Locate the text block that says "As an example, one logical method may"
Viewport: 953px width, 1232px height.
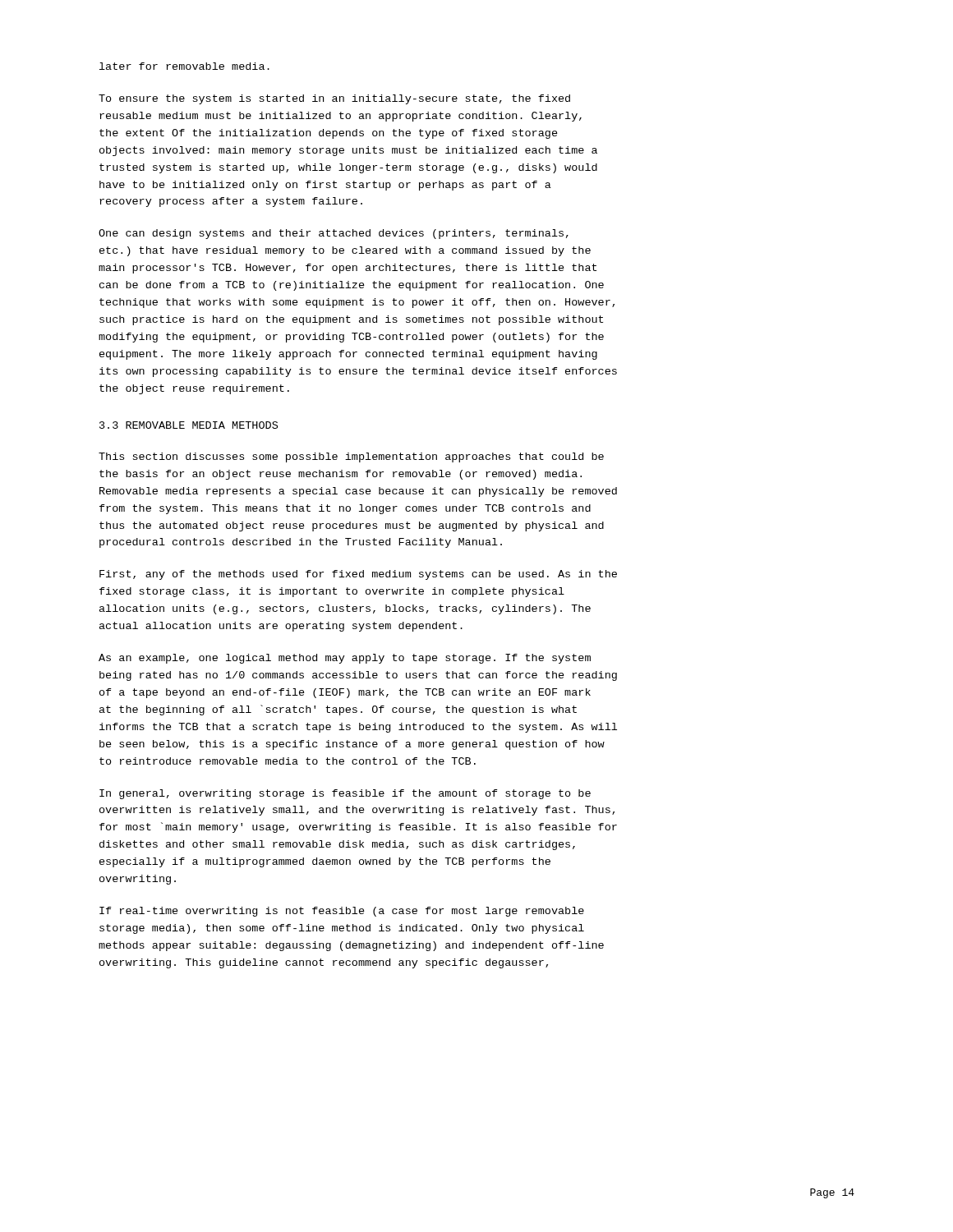358,710
